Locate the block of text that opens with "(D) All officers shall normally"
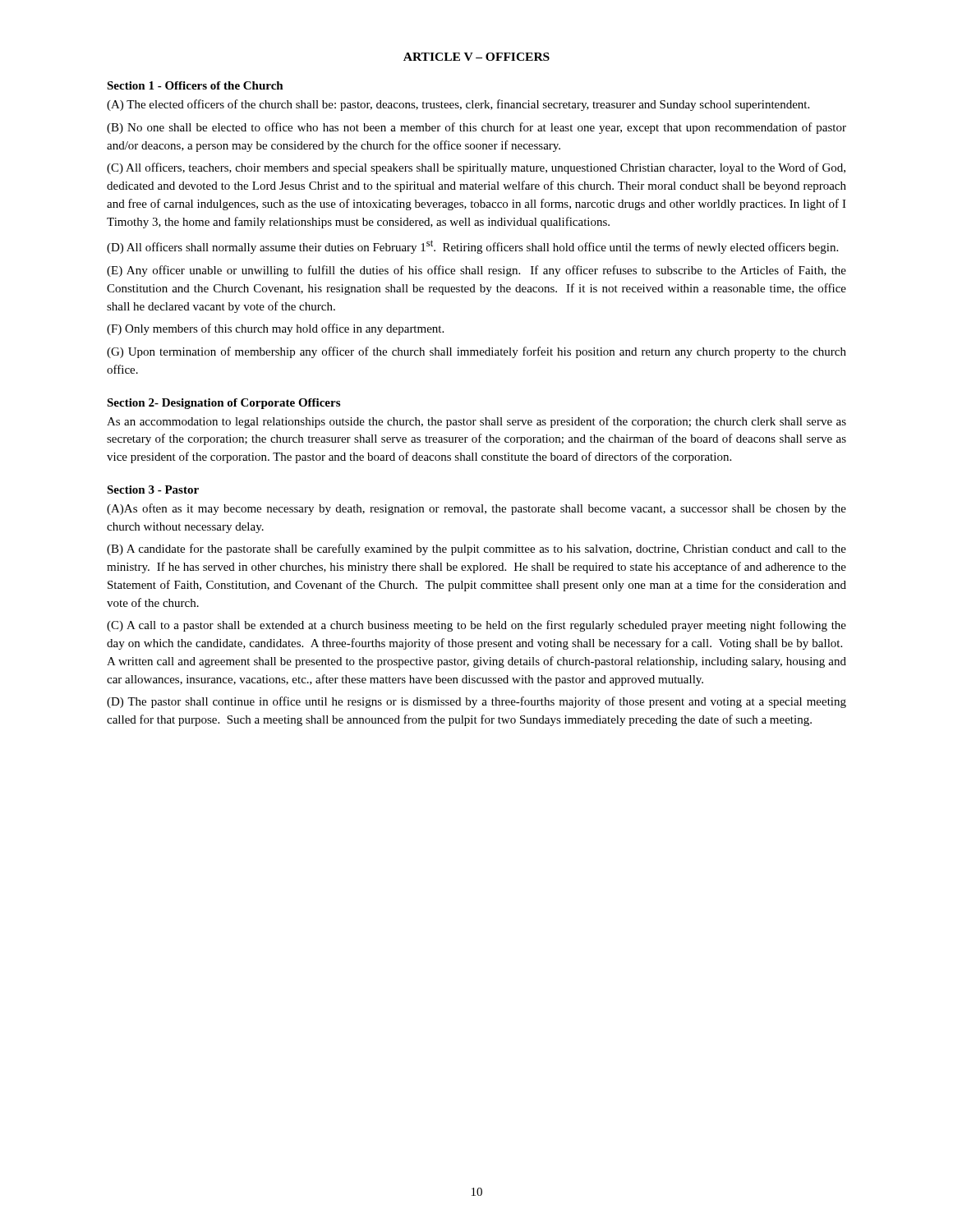 pyautogui.click(x=473, y=246)
